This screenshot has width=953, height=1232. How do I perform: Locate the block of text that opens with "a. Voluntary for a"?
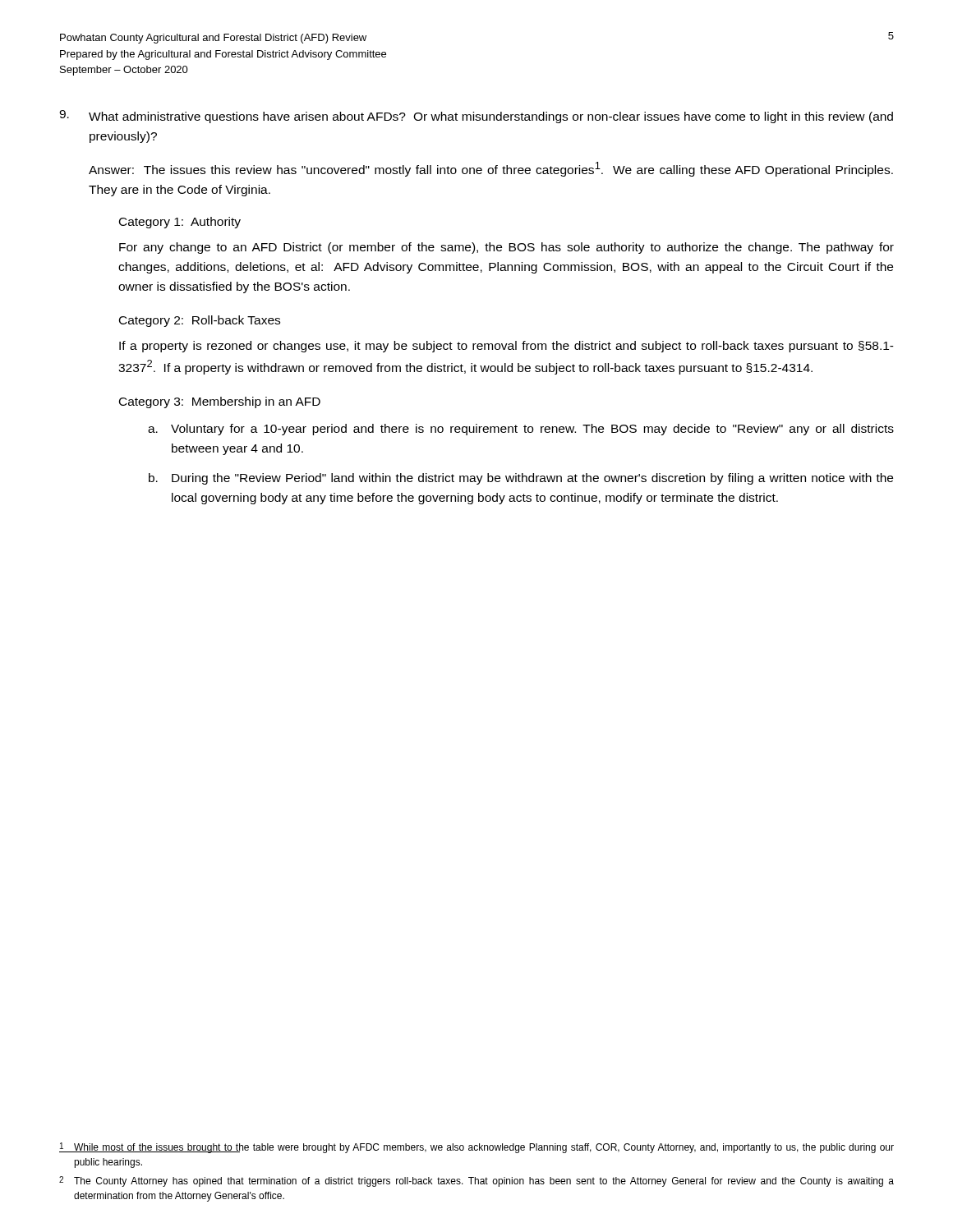[x=521, y=438]
